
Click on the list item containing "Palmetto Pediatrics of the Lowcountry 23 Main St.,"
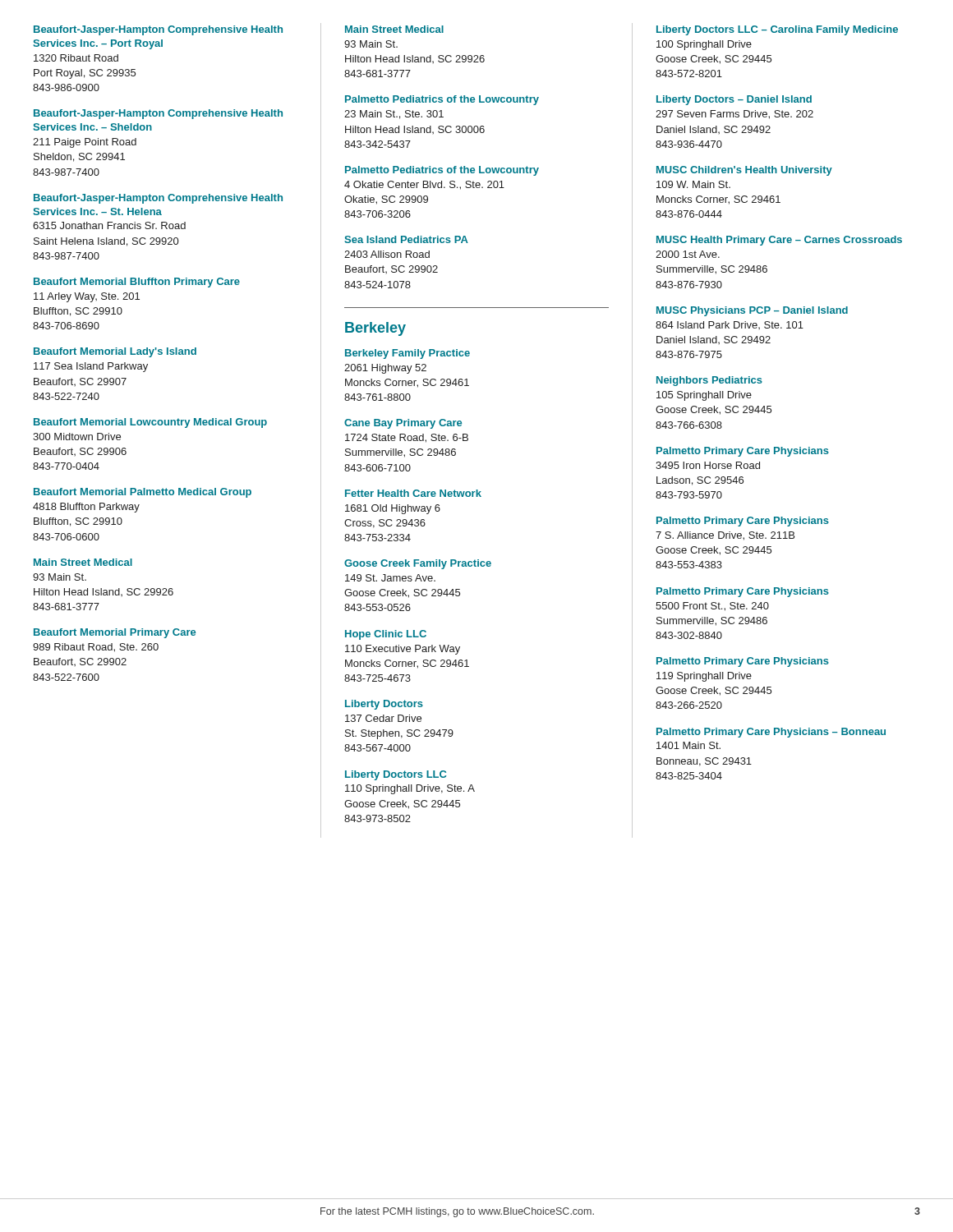476,123
